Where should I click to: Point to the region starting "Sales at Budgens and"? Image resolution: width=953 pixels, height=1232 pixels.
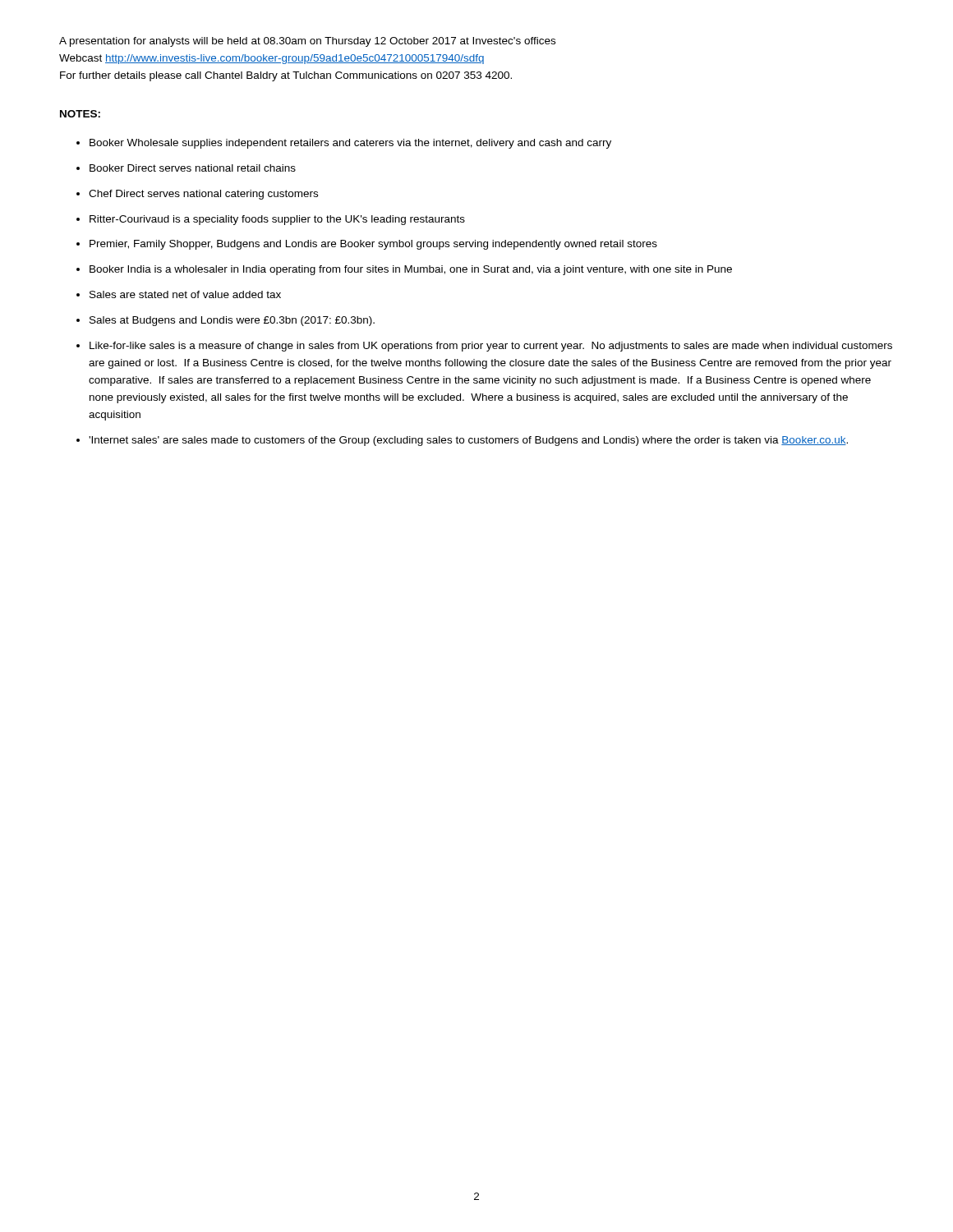pos(232,320)
